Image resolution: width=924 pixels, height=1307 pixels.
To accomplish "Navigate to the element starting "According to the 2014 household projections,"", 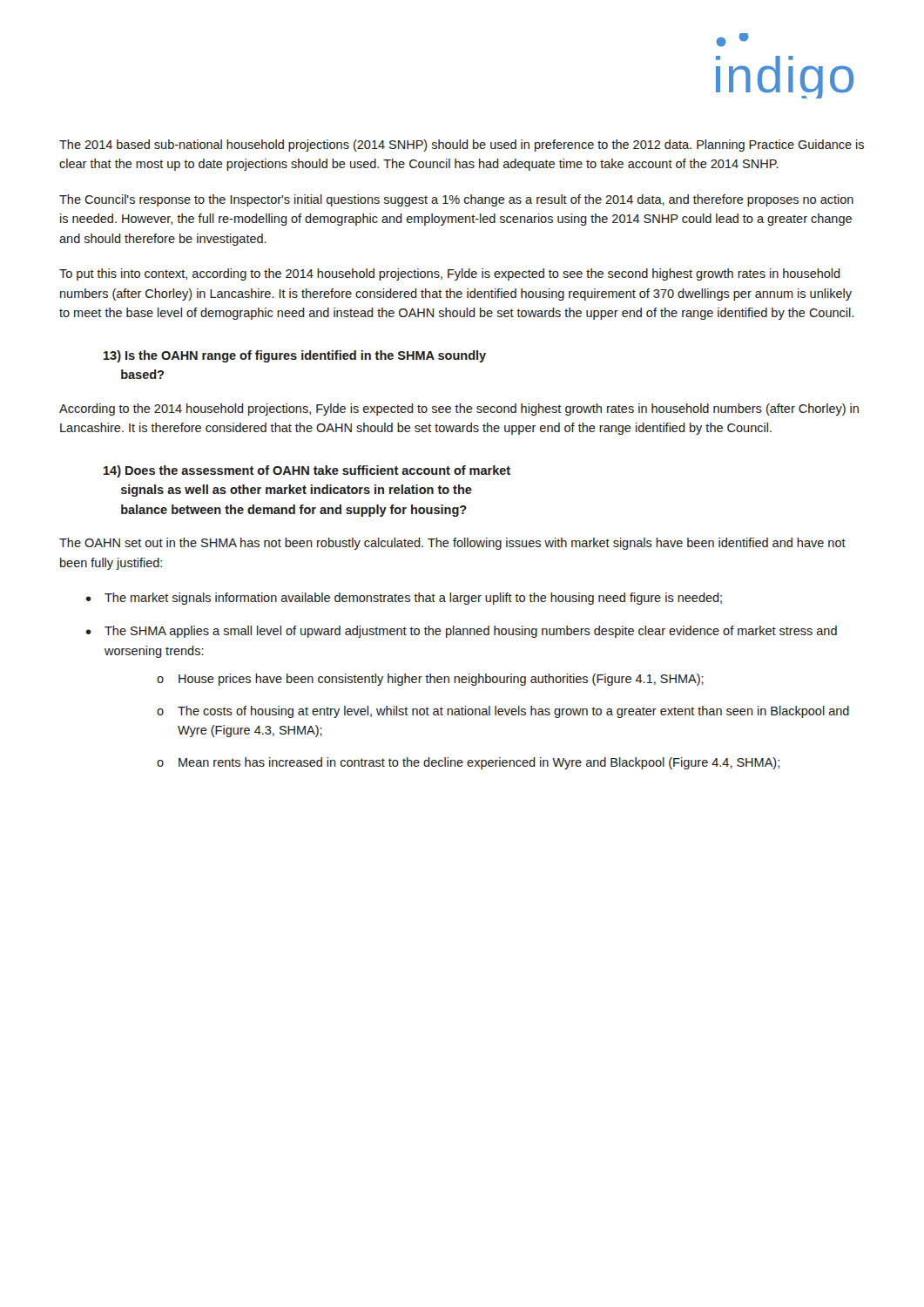I will [x=459, y=418].
